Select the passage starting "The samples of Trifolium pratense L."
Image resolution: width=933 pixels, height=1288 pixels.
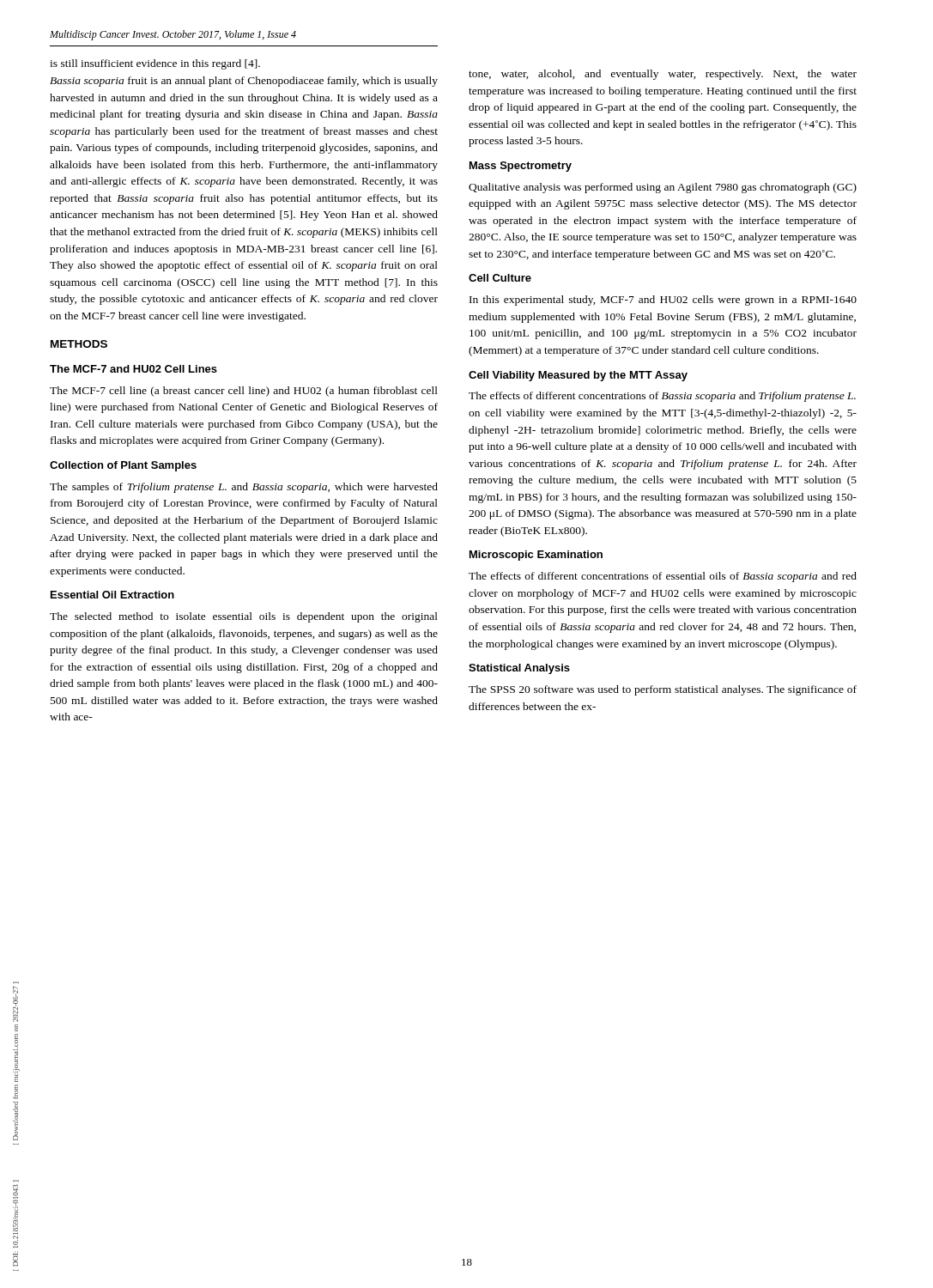click(x=244, y=529)
